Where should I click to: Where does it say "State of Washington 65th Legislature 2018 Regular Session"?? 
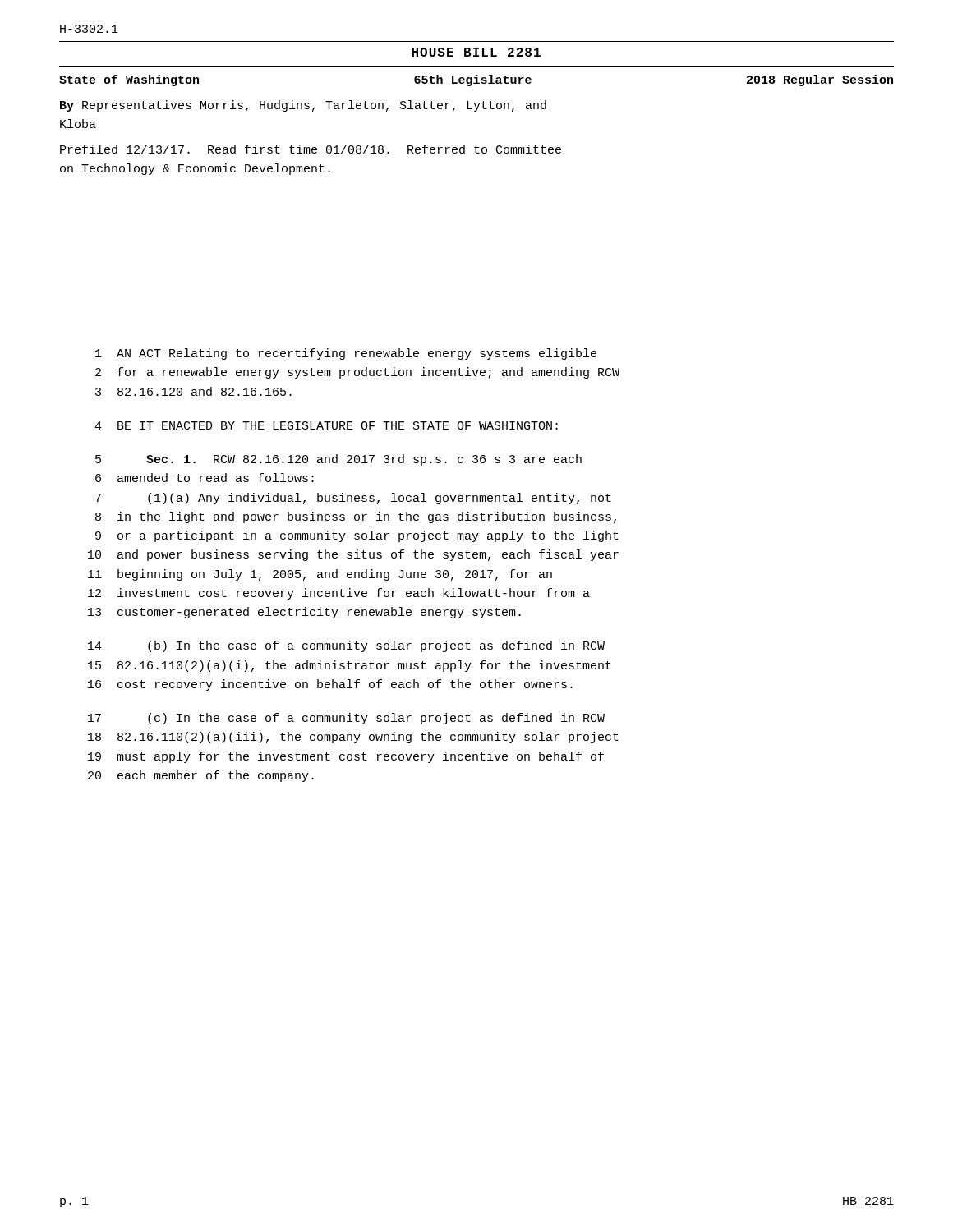476,81
